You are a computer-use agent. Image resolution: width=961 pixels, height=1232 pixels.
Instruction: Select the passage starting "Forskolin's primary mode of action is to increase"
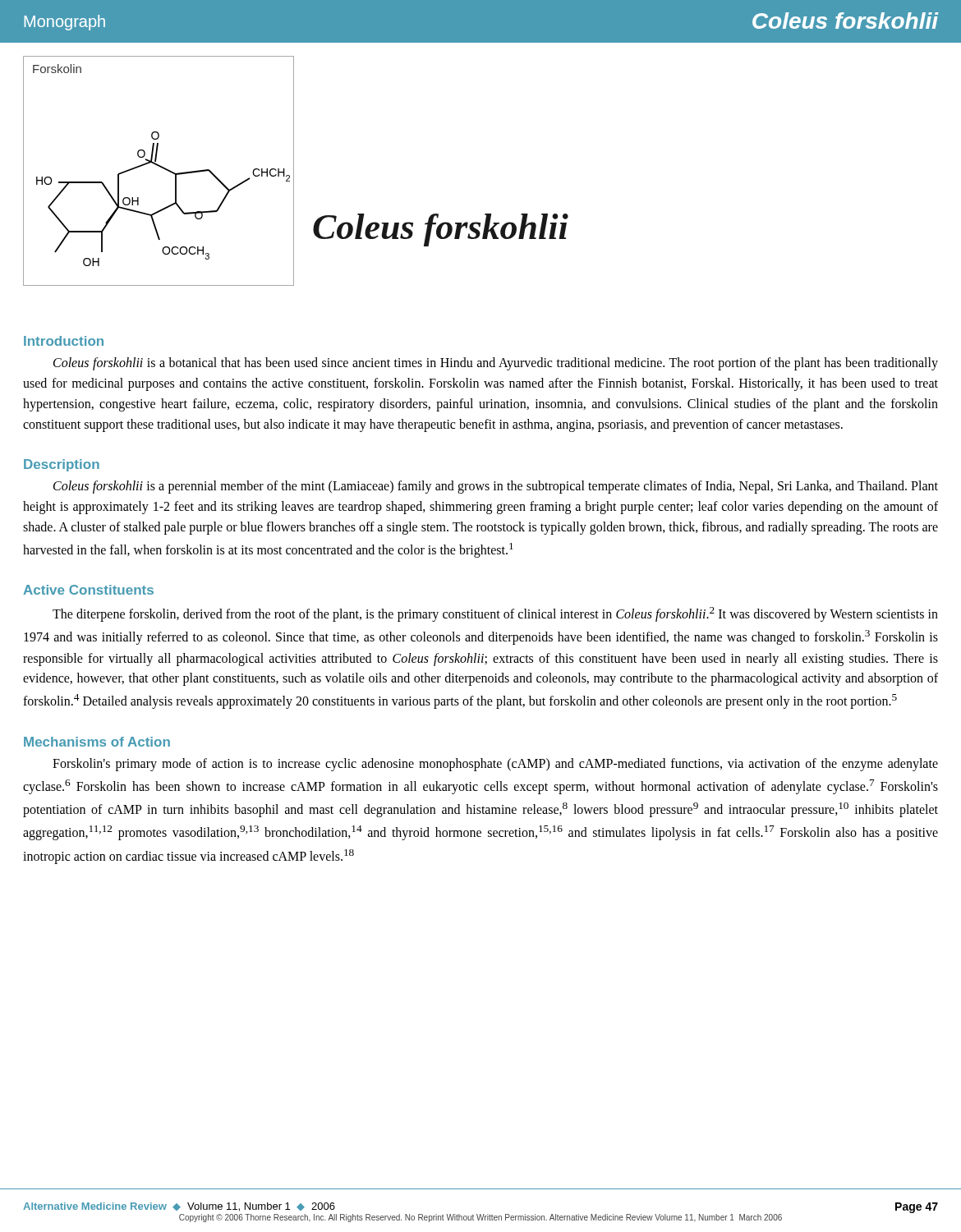point(480,810)
